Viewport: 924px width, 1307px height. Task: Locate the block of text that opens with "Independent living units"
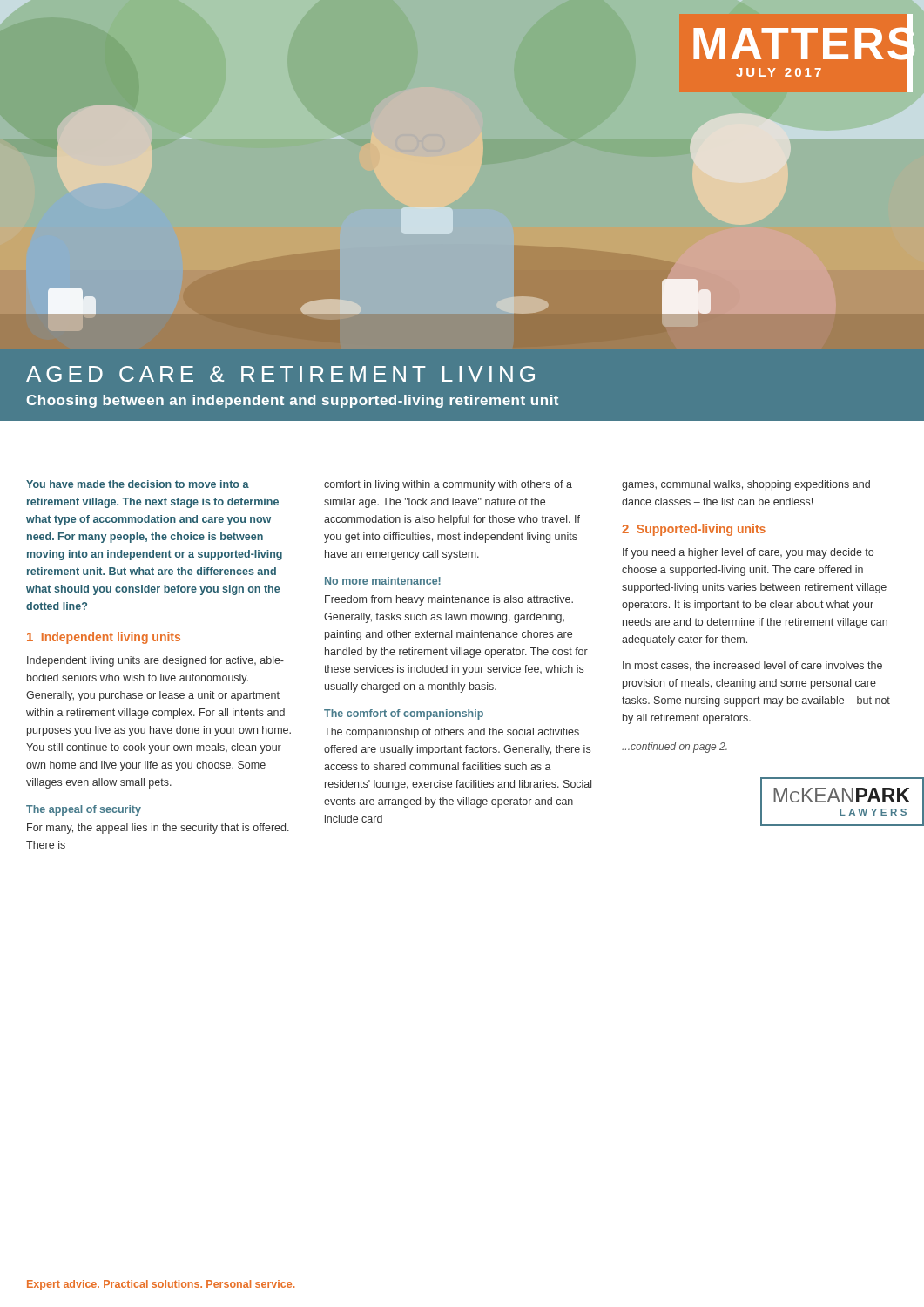[x=159, y=721]
